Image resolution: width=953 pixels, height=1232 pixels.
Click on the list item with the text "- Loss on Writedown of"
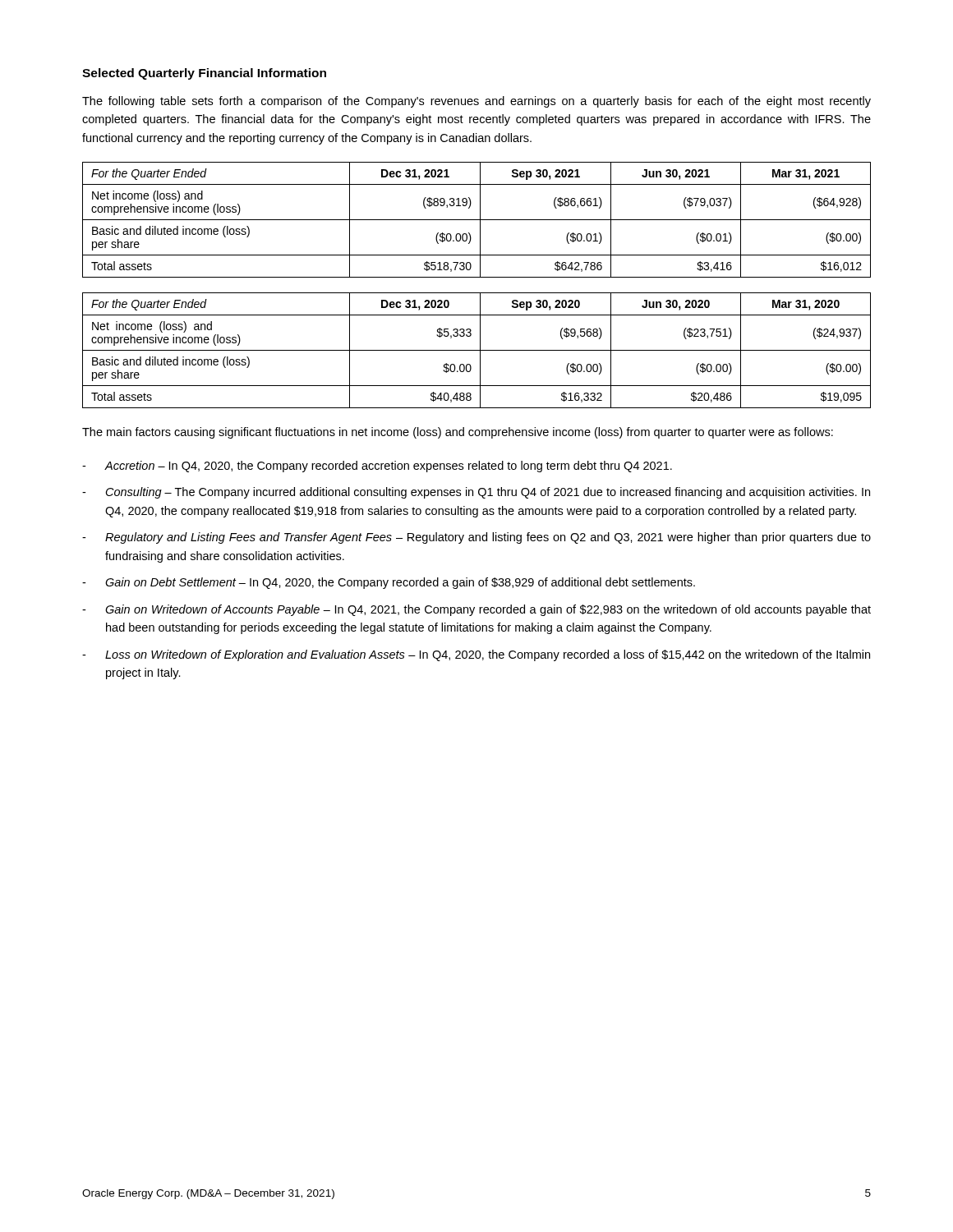476,664
